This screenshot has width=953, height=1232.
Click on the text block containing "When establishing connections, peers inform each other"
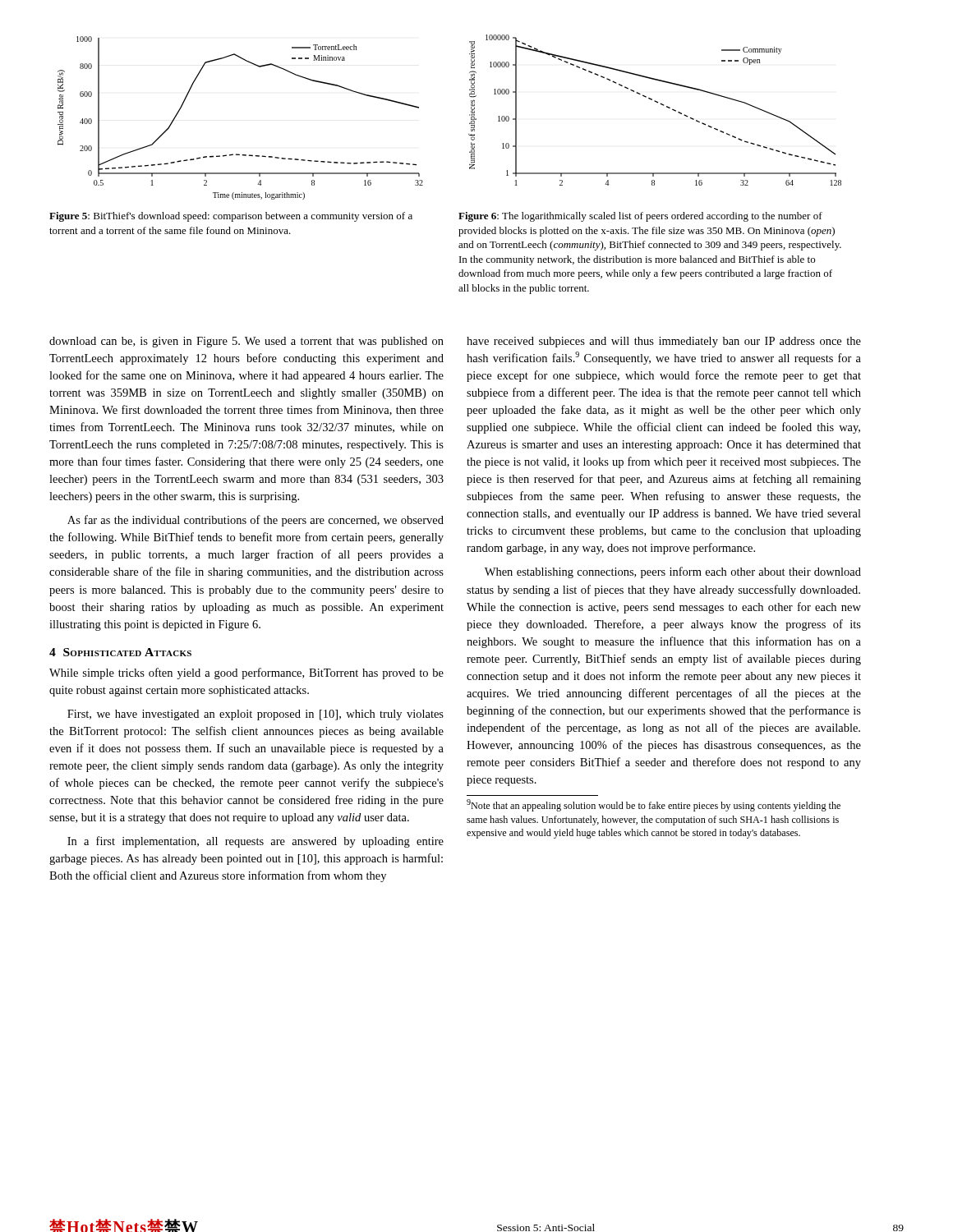664,676
